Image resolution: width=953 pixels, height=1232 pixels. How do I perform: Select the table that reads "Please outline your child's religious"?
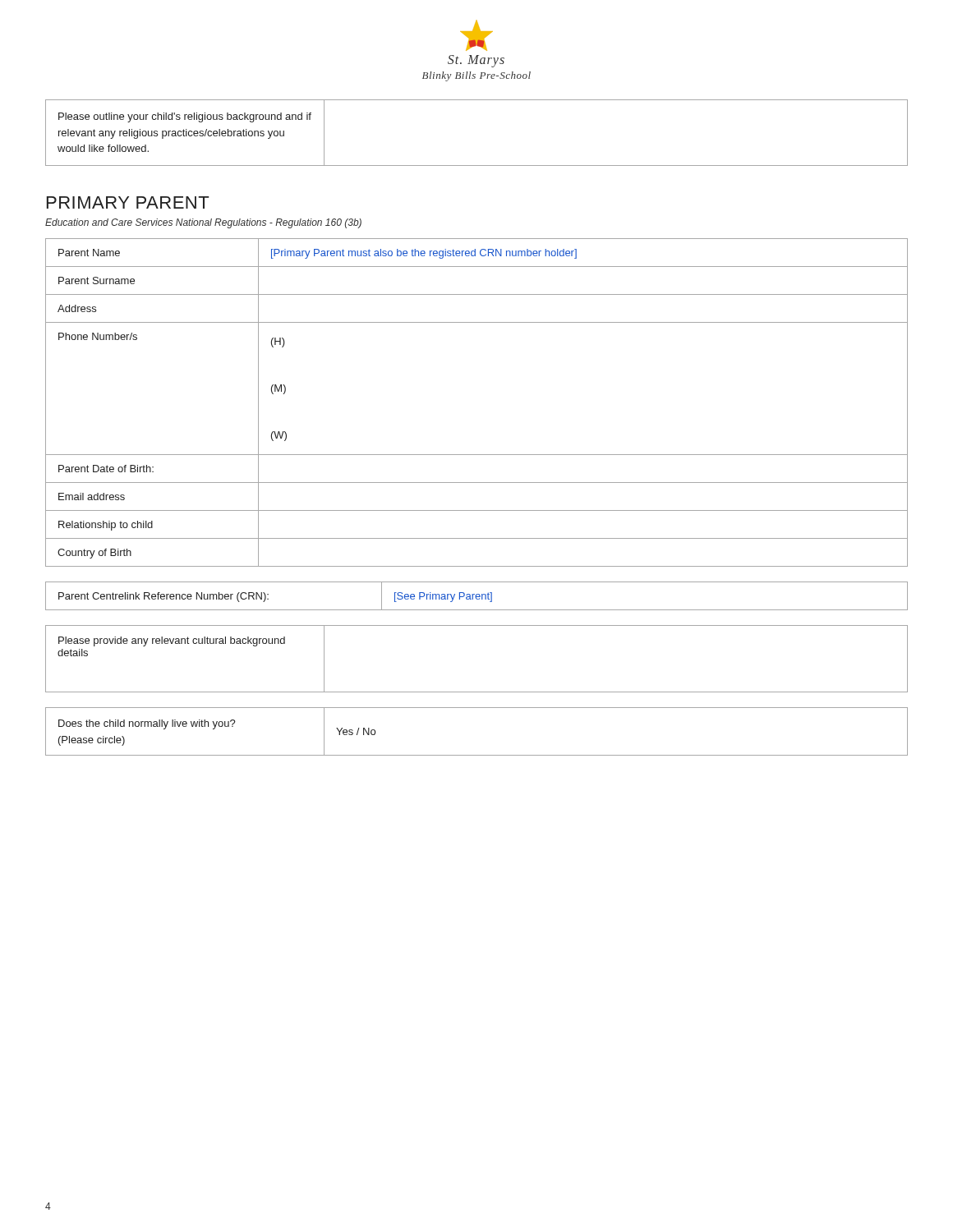476,132
